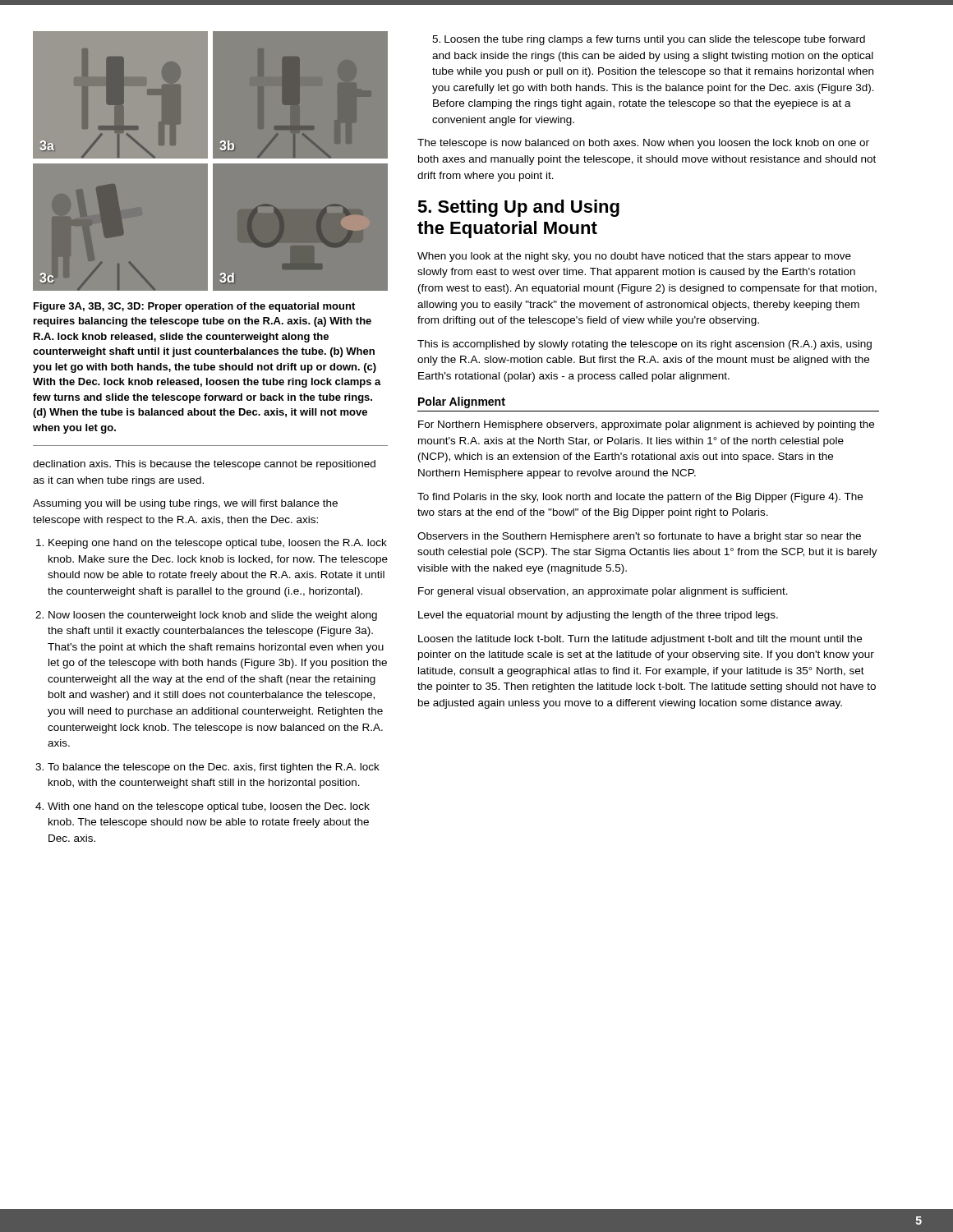Click on the text starting "Keeping one hand on the"
953x1232 pixels.
pos(218,567)
